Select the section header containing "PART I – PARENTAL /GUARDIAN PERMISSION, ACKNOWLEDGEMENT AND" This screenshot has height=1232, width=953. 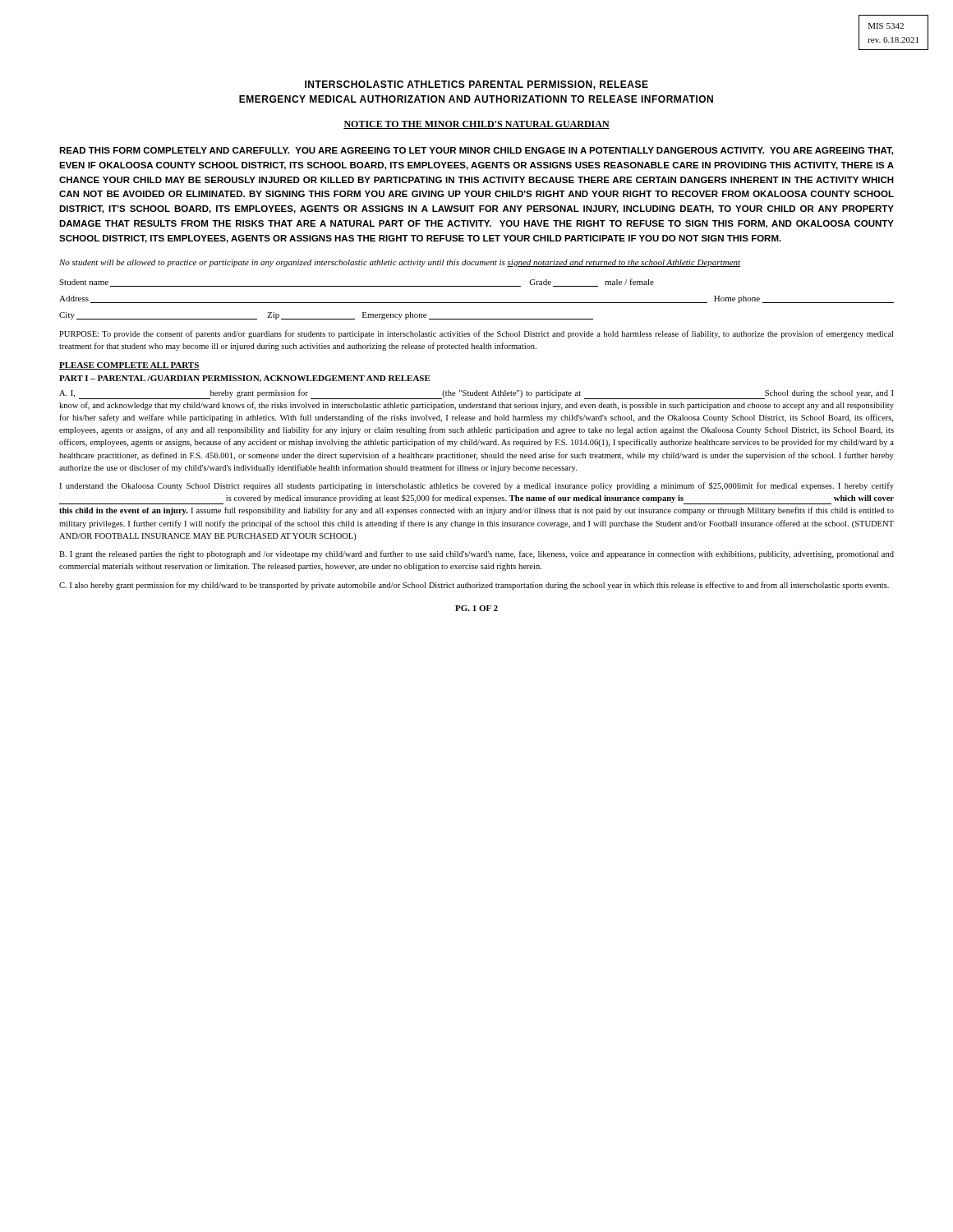(245, 377)
